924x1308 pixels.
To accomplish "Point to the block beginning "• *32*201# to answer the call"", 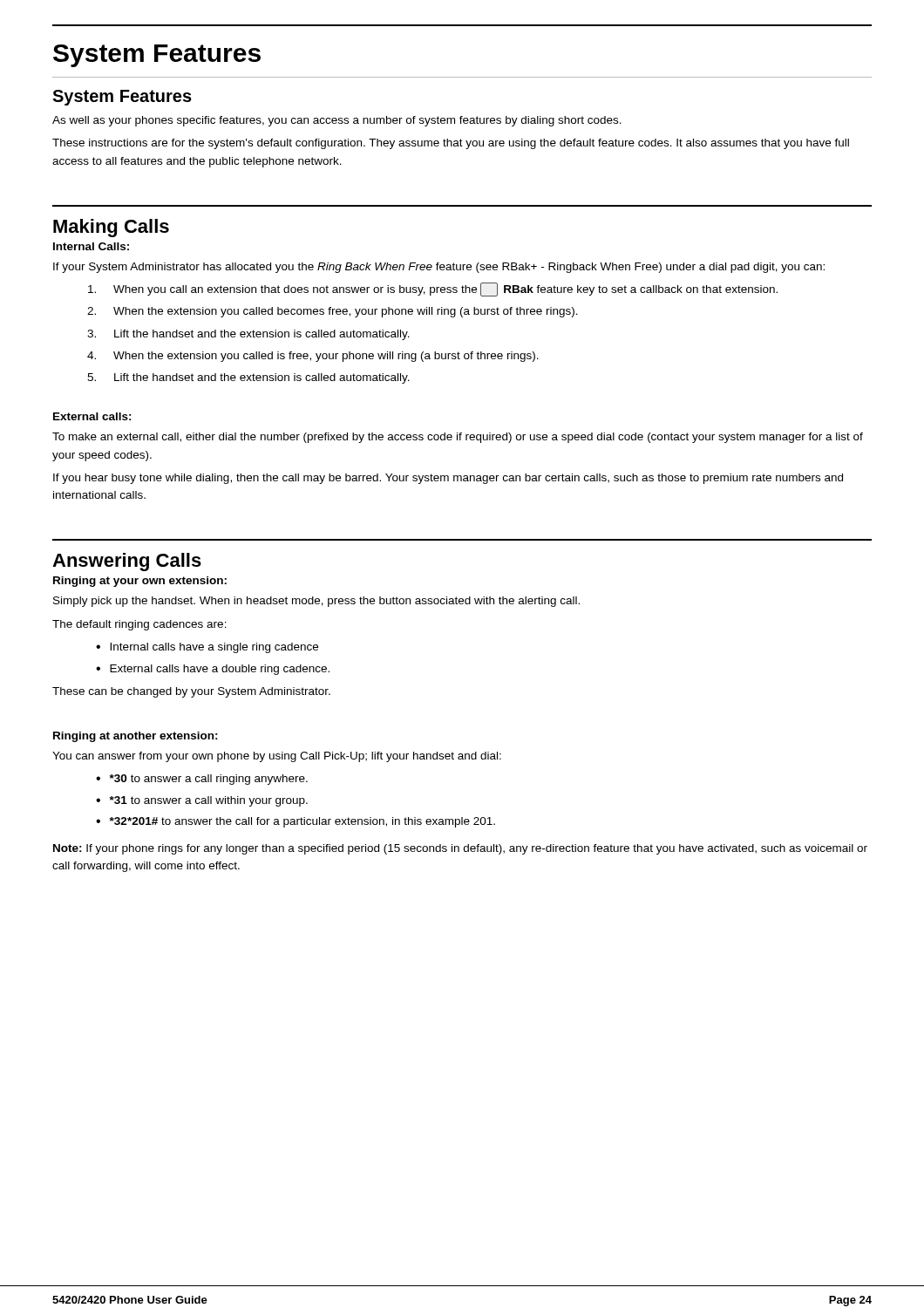I will (x=296, y=822).
